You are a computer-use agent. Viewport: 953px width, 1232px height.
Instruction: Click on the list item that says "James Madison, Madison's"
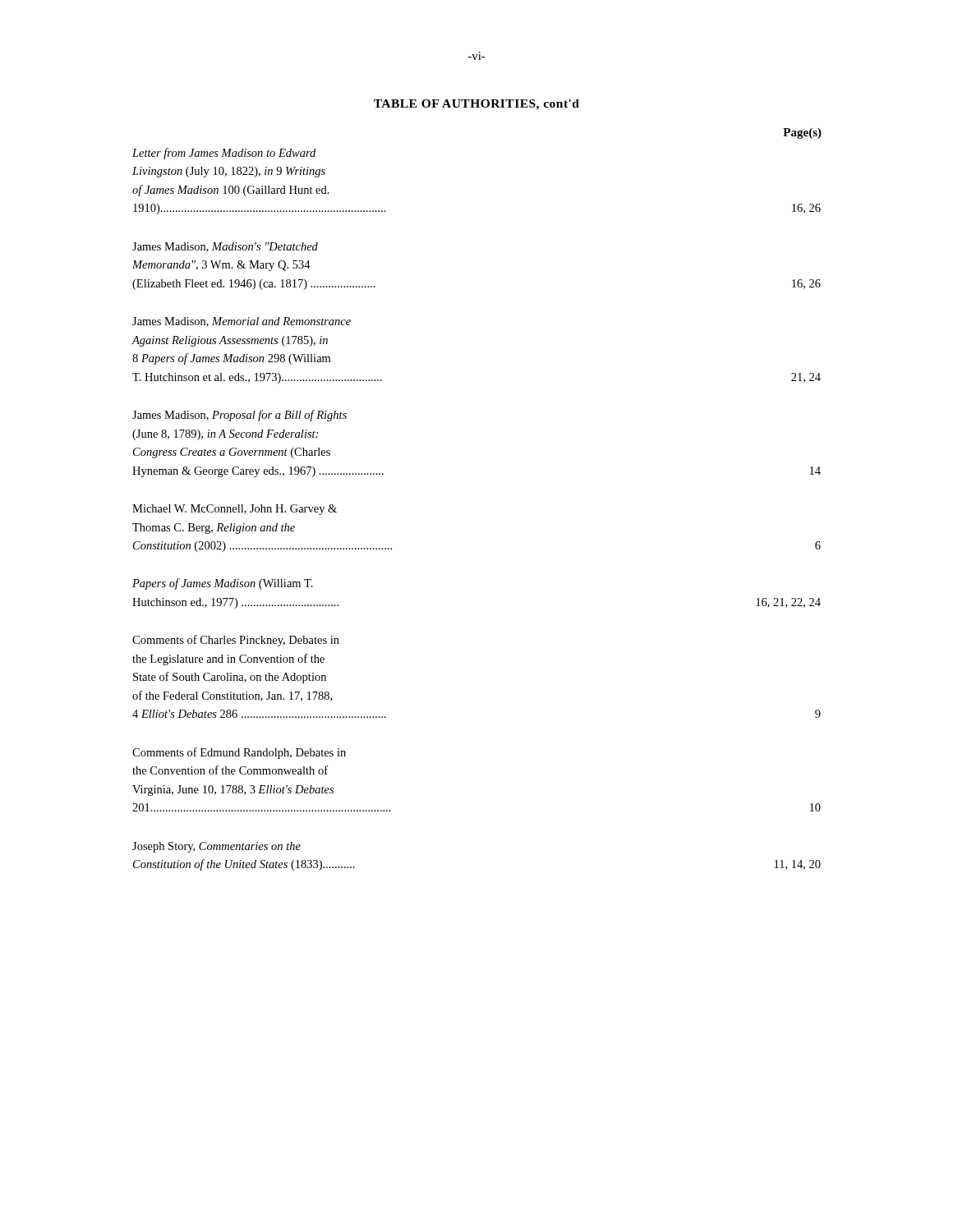point(225,247)
